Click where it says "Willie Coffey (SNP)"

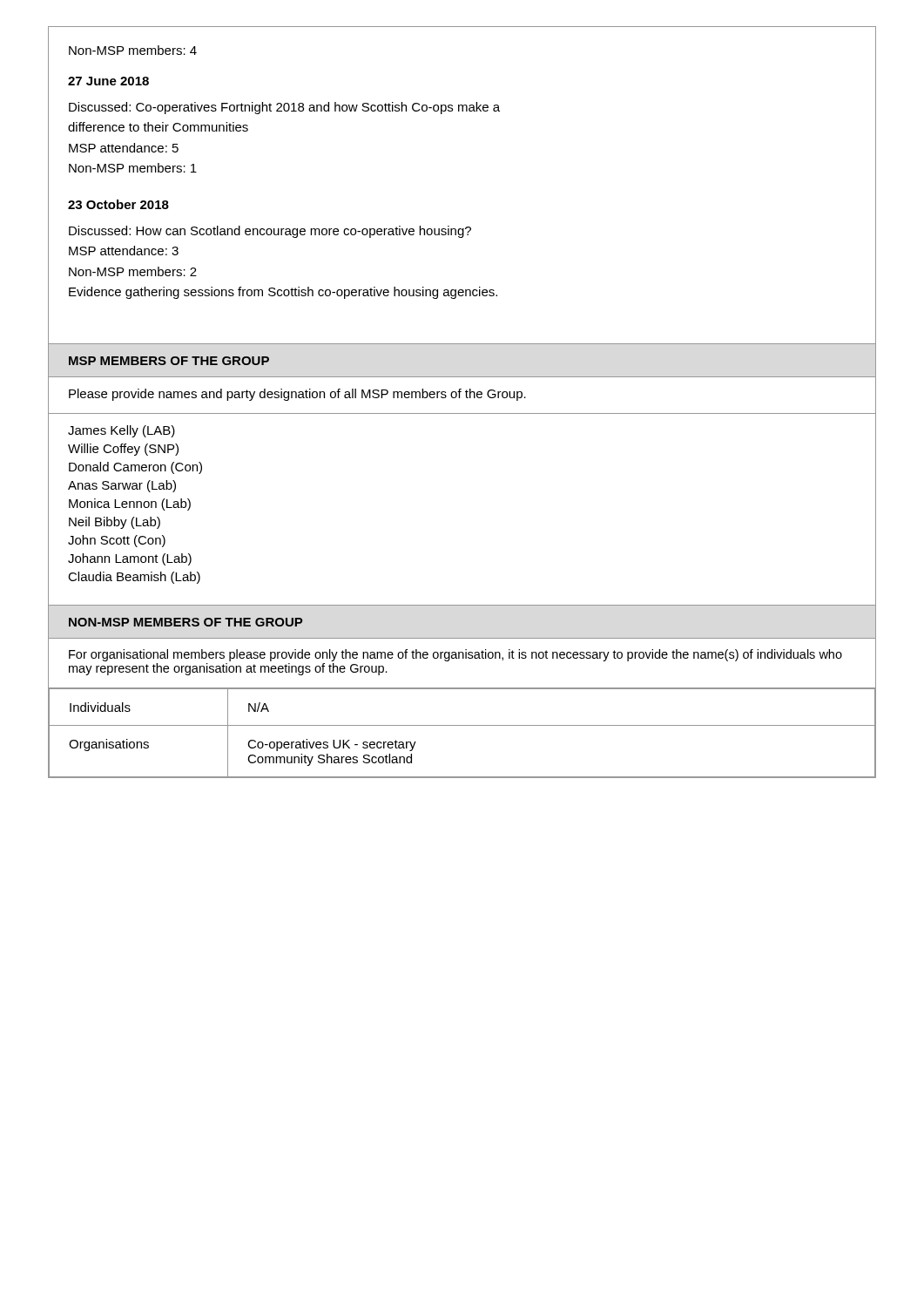[123, 450]
